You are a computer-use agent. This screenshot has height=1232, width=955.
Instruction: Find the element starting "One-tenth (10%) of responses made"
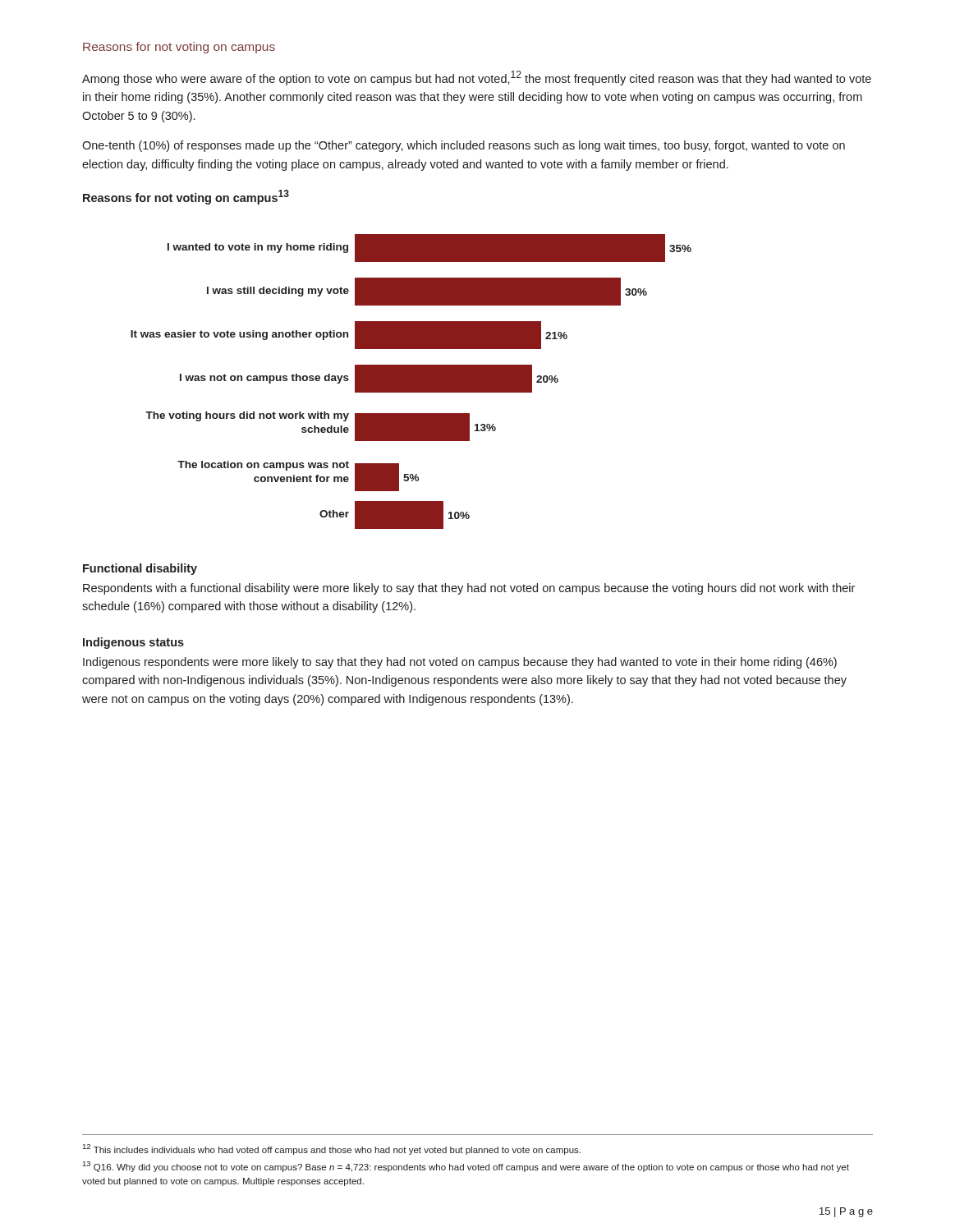tap(464, 155)
